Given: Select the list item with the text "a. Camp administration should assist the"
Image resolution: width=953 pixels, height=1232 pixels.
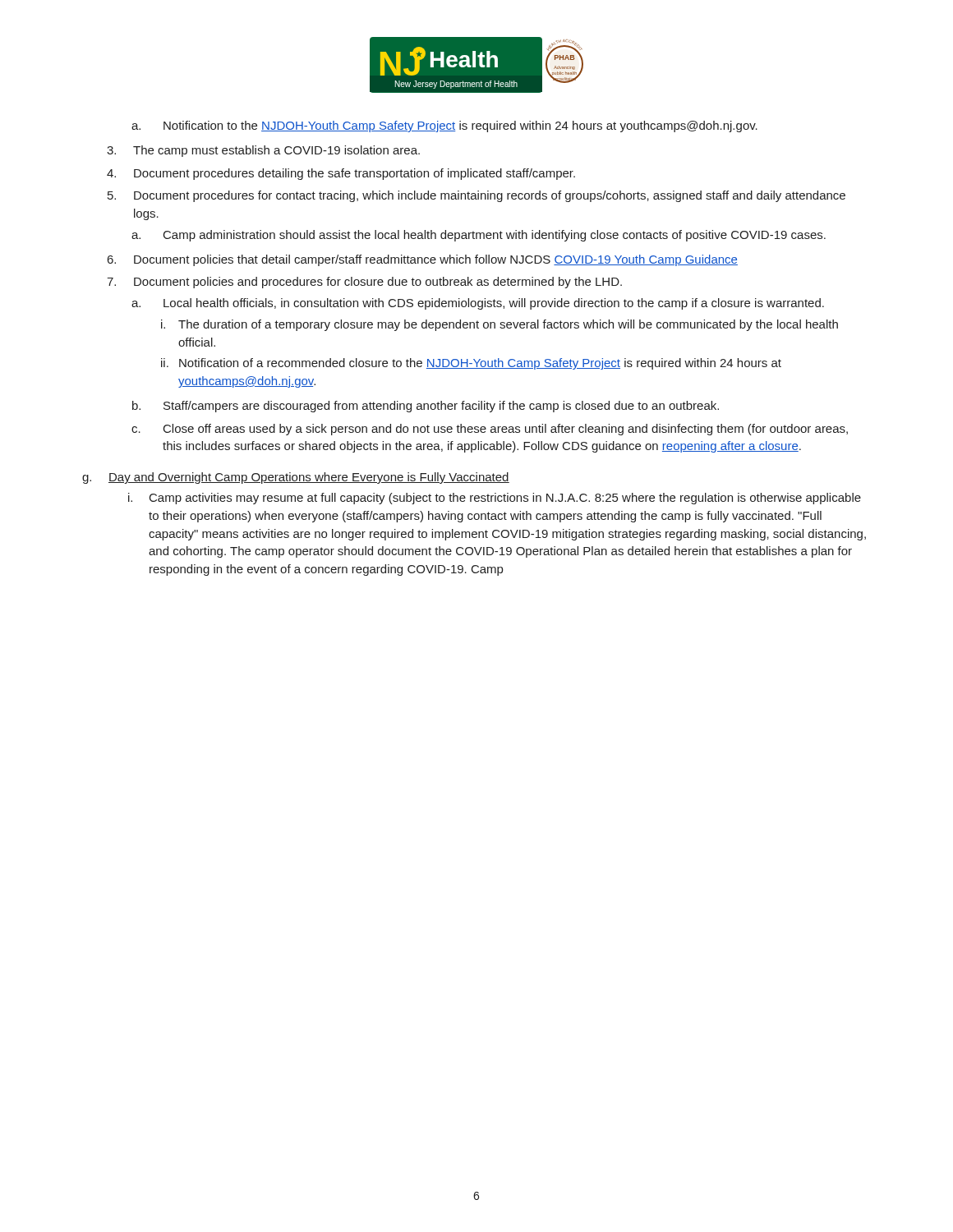Looking at the screenshot, I should 501,235.
